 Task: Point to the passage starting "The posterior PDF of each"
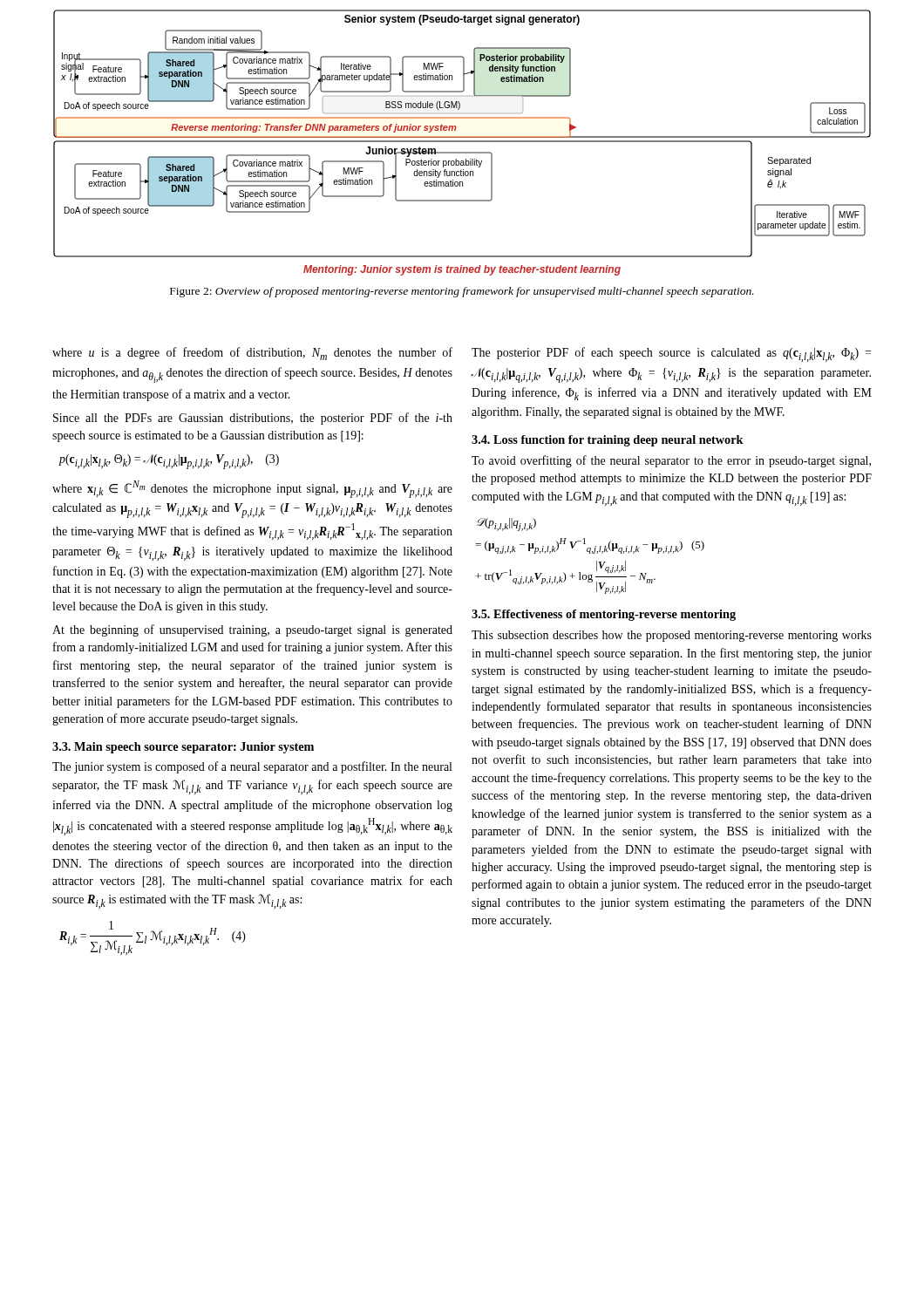(x=672, y=383)
